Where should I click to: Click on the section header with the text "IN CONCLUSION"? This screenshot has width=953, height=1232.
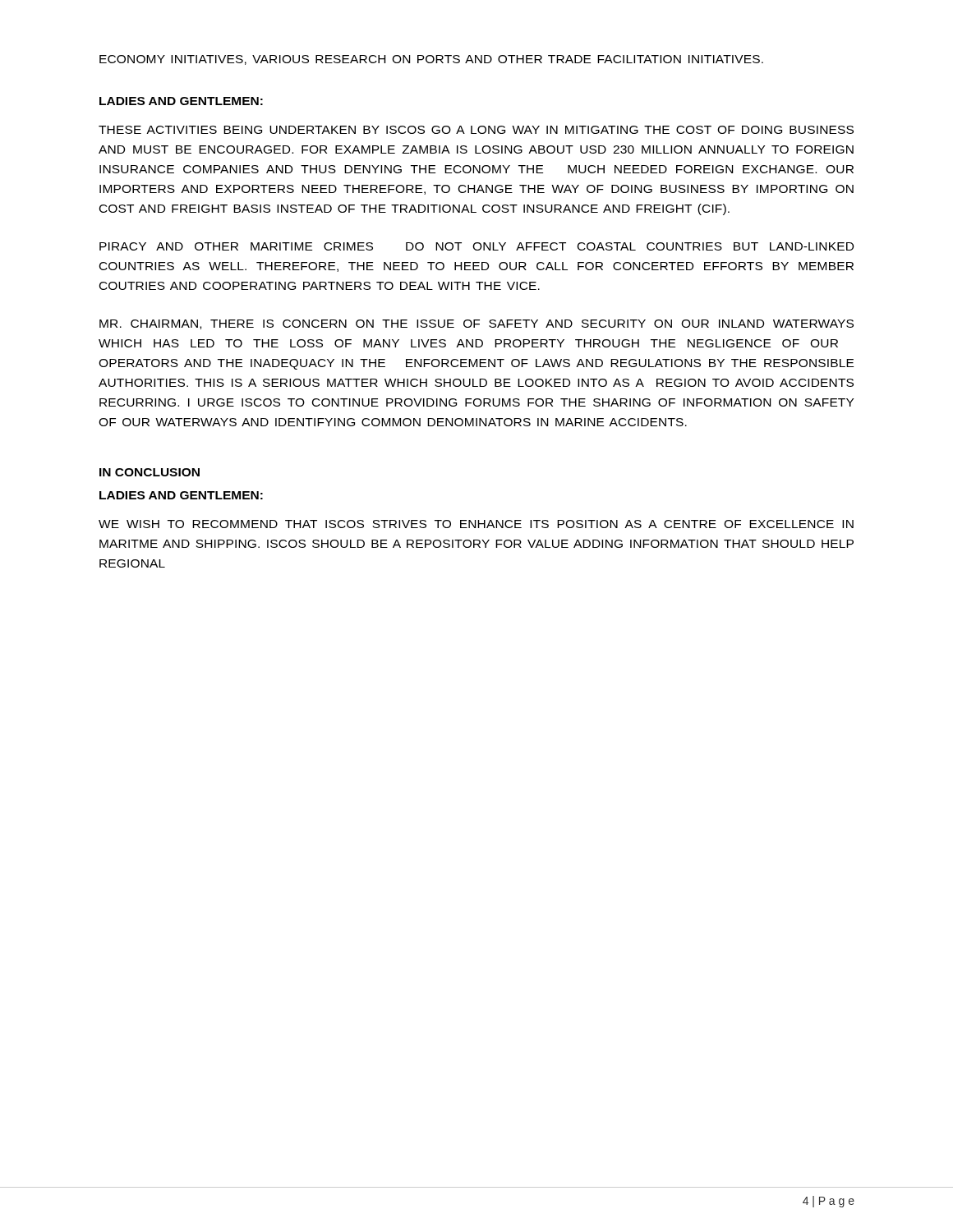click(149, 472)
